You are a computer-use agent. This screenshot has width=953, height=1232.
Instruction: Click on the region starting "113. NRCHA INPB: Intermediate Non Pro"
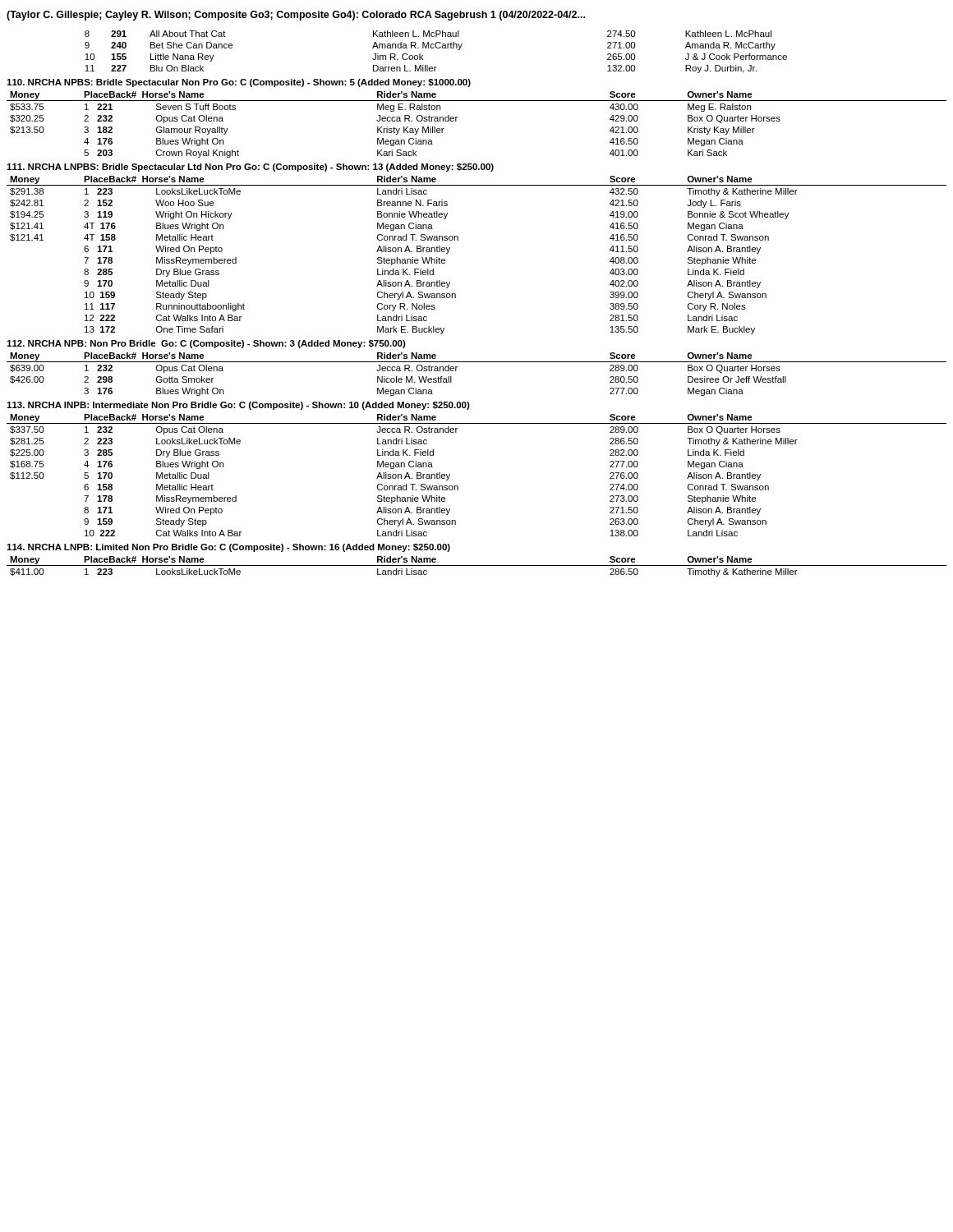click(x=238, y=404)
